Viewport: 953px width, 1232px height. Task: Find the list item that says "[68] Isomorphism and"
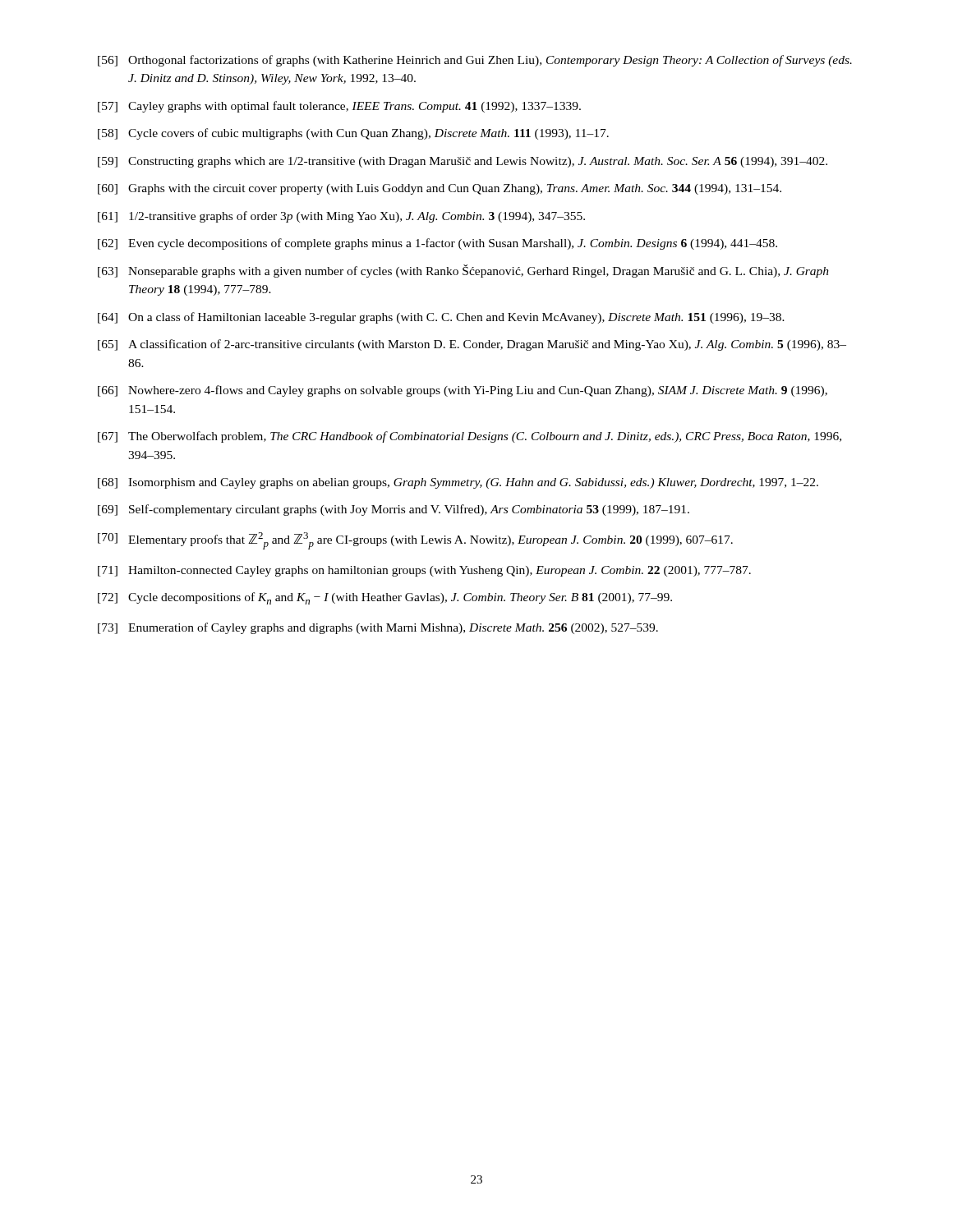(x=476, y=482)
